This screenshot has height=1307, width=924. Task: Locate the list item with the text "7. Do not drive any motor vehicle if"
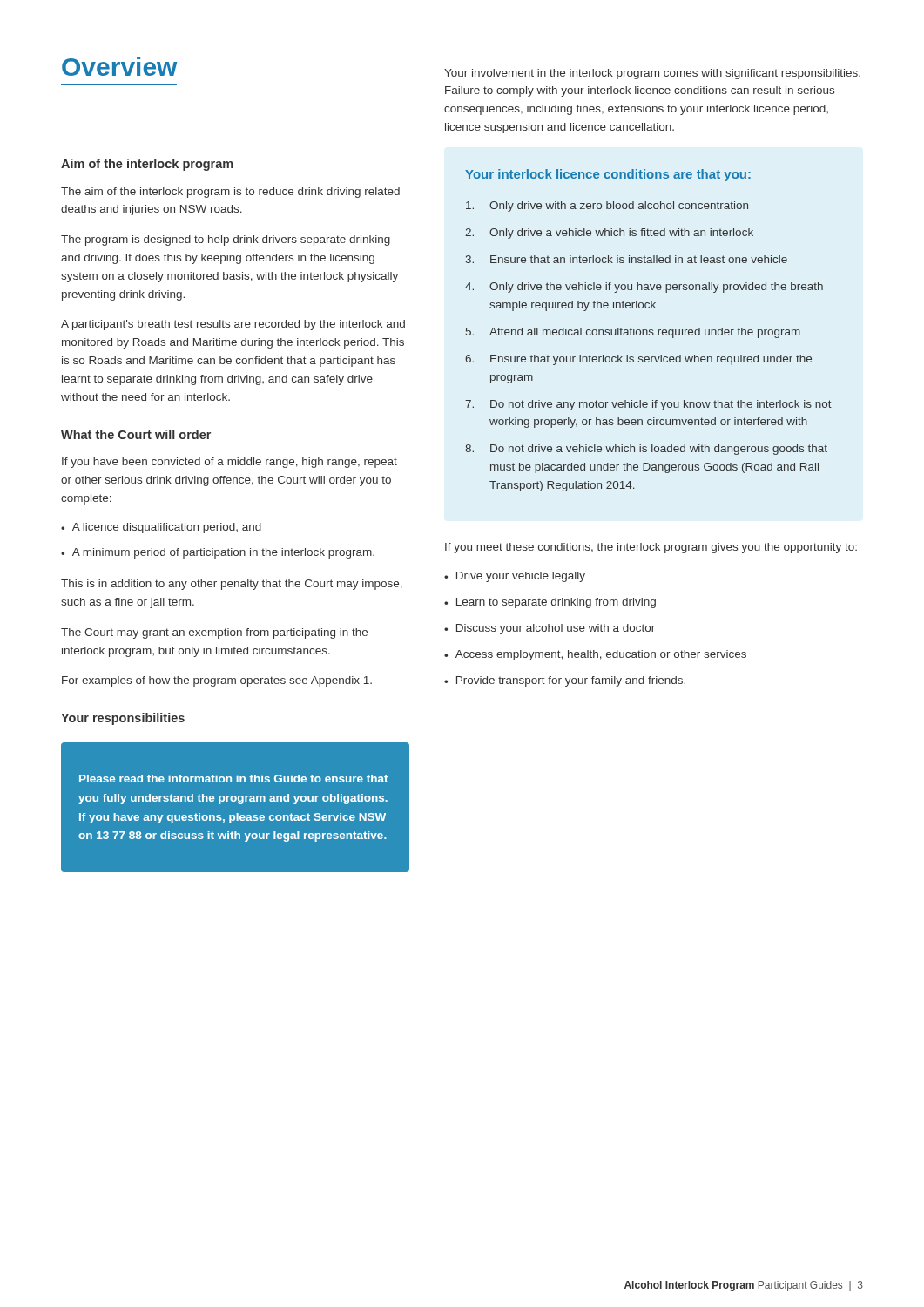[654, 413]
